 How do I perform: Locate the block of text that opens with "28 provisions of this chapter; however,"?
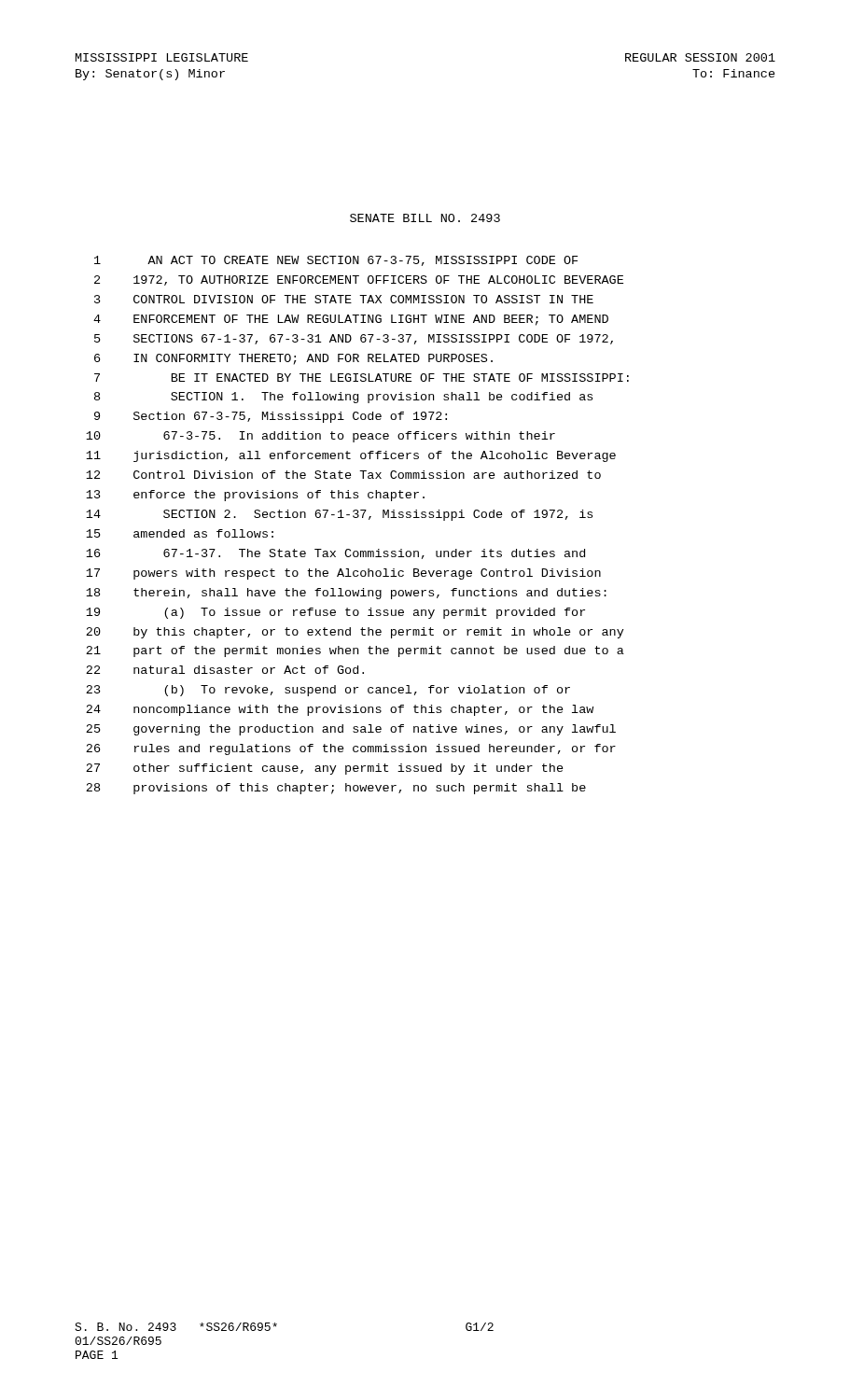425,789
